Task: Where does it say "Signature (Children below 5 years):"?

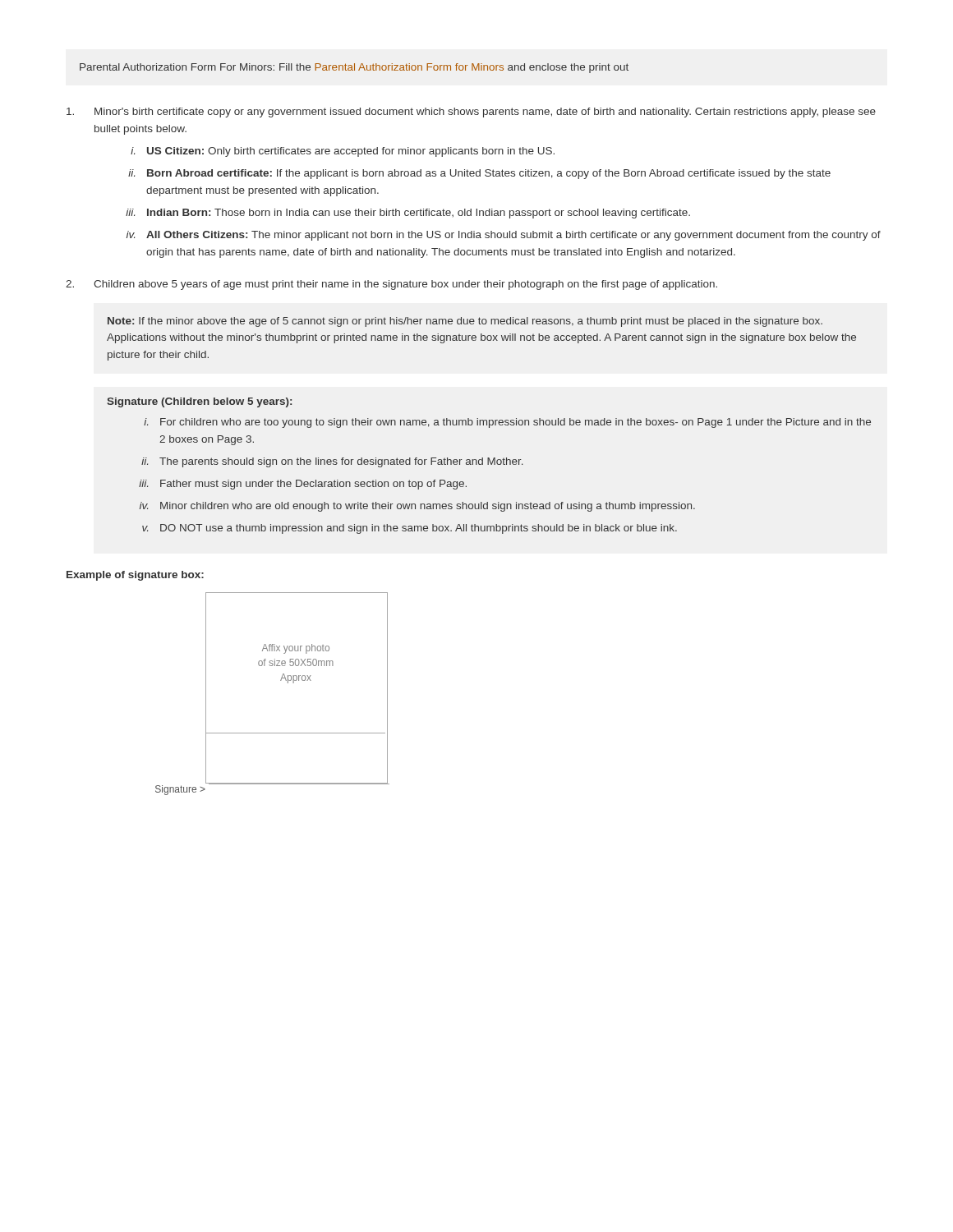Action: tap(200, 402)
